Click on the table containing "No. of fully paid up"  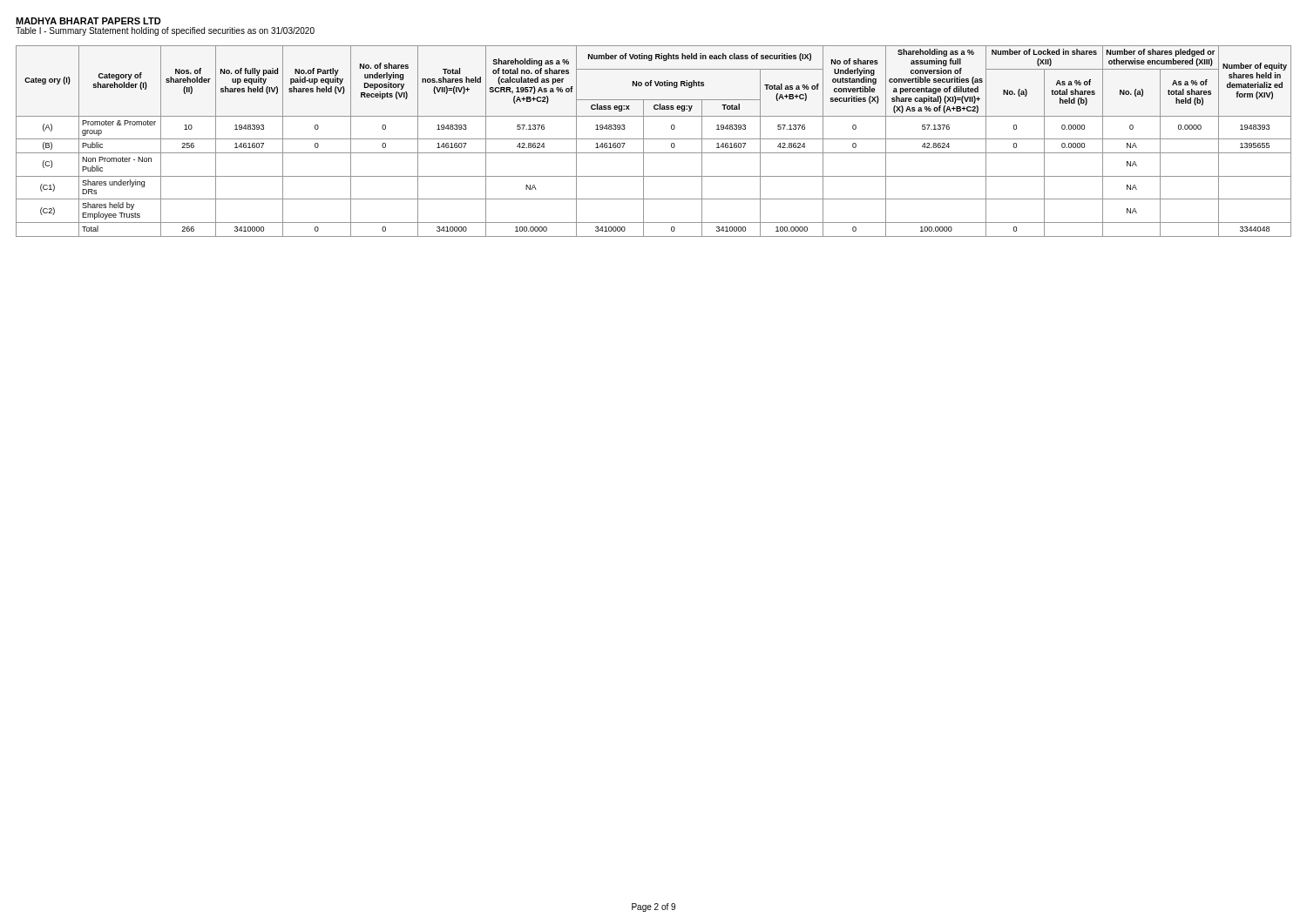(x=654, y=141)
